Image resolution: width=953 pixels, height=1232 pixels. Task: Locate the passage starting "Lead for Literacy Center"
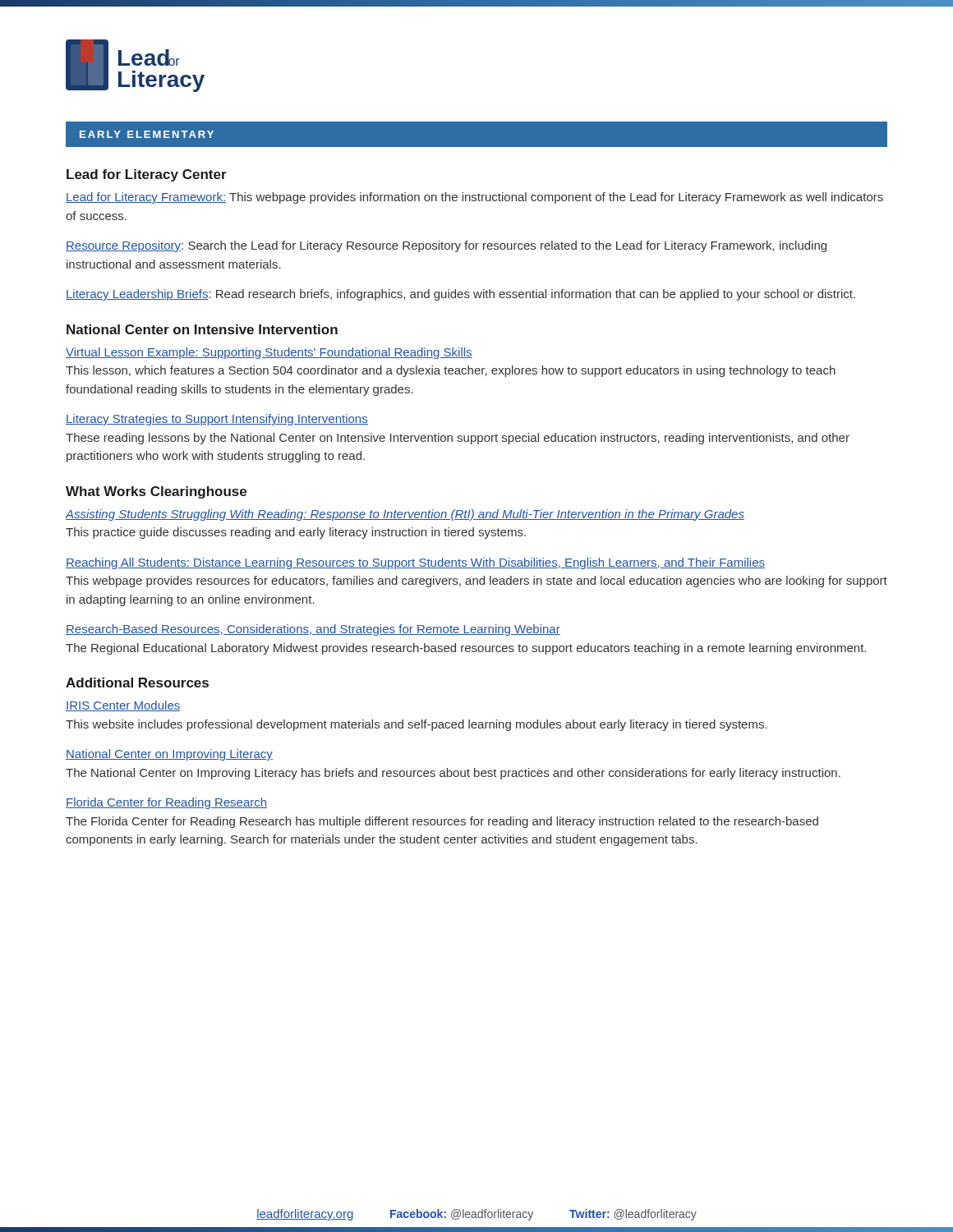tap(146, 175)
